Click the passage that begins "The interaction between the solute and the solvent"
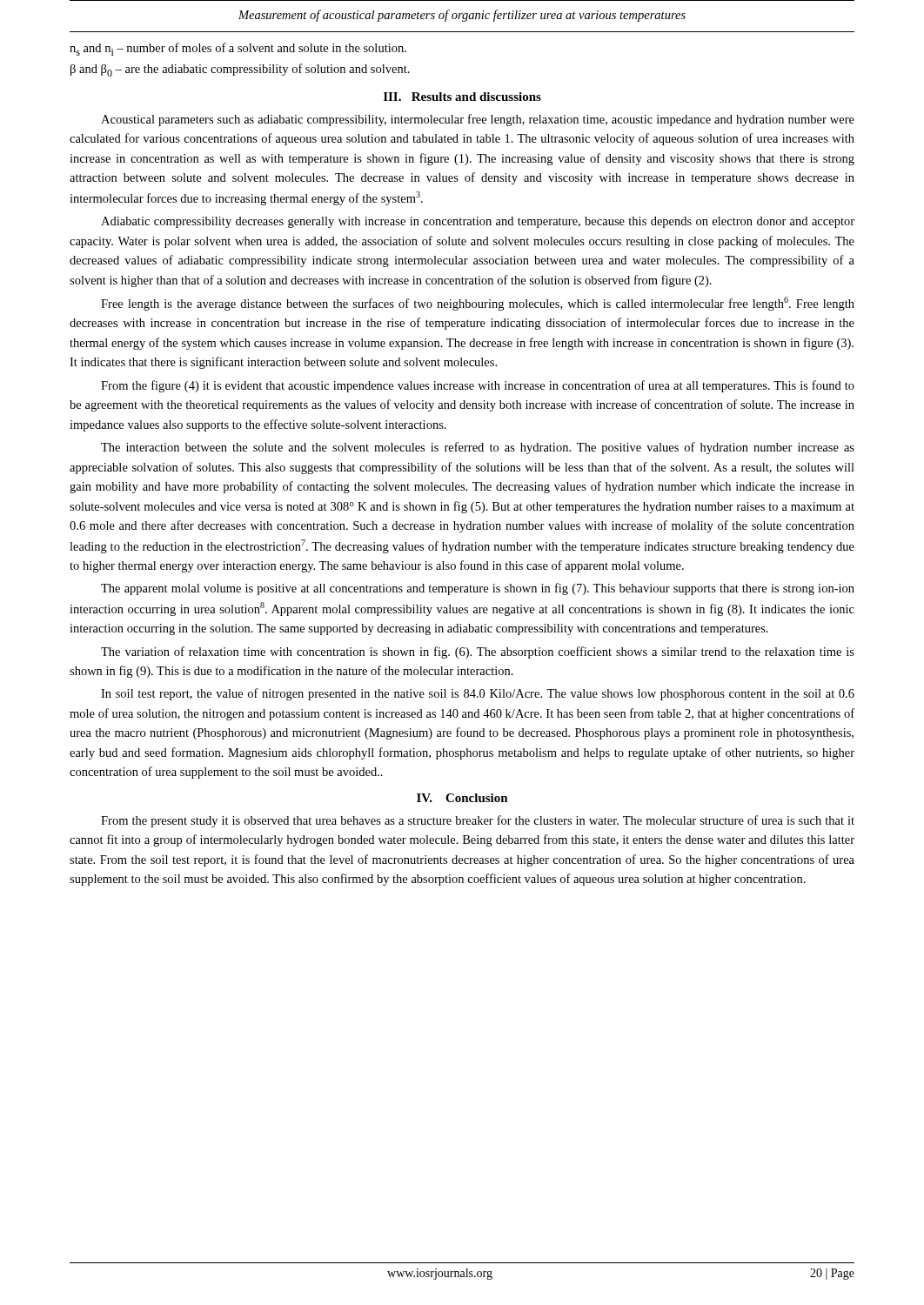The image size is (924, 1305). click(x=462, y=506)
